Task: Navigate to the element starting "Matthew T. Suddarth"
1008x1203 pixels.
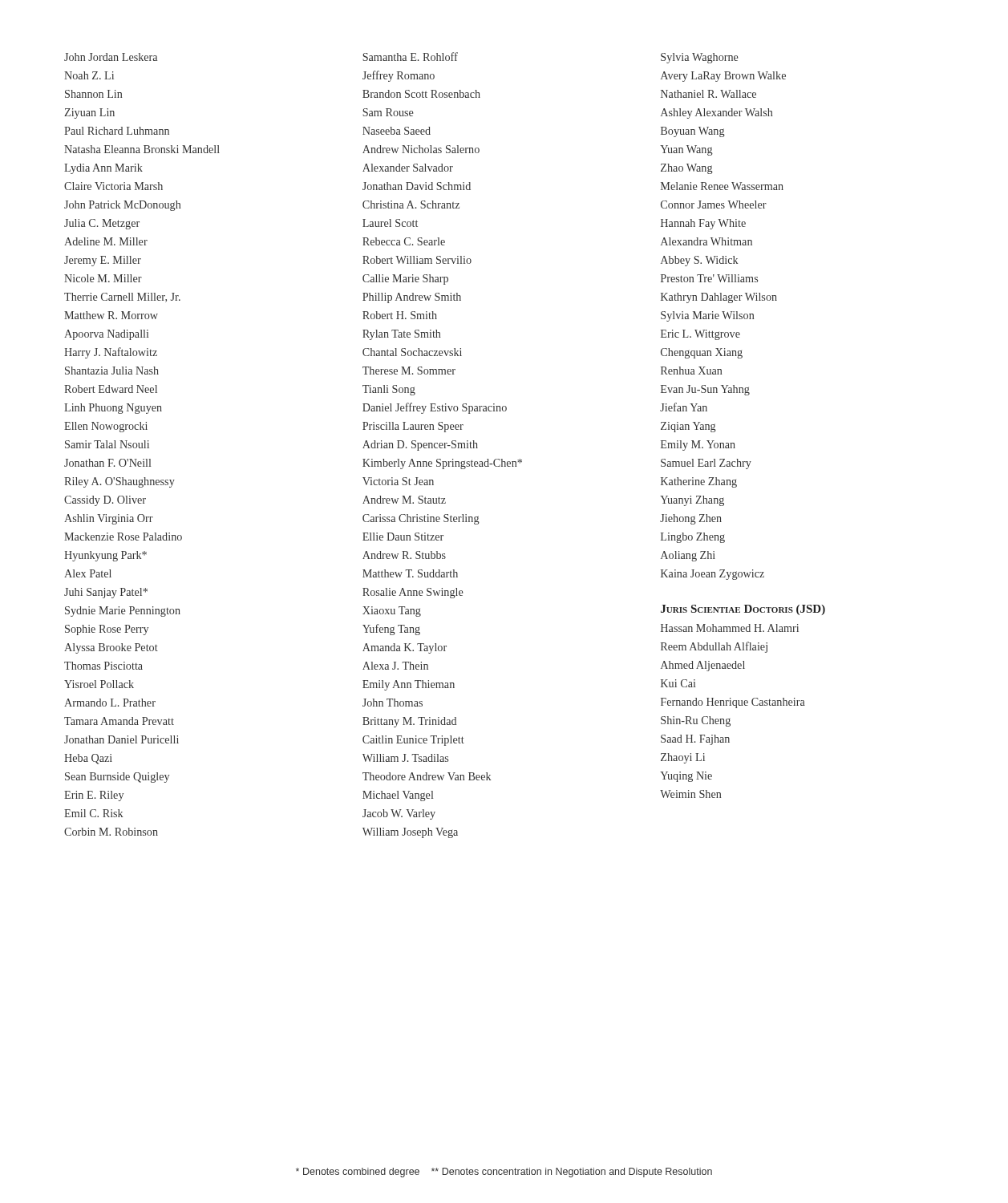Action: pos(410,573)
